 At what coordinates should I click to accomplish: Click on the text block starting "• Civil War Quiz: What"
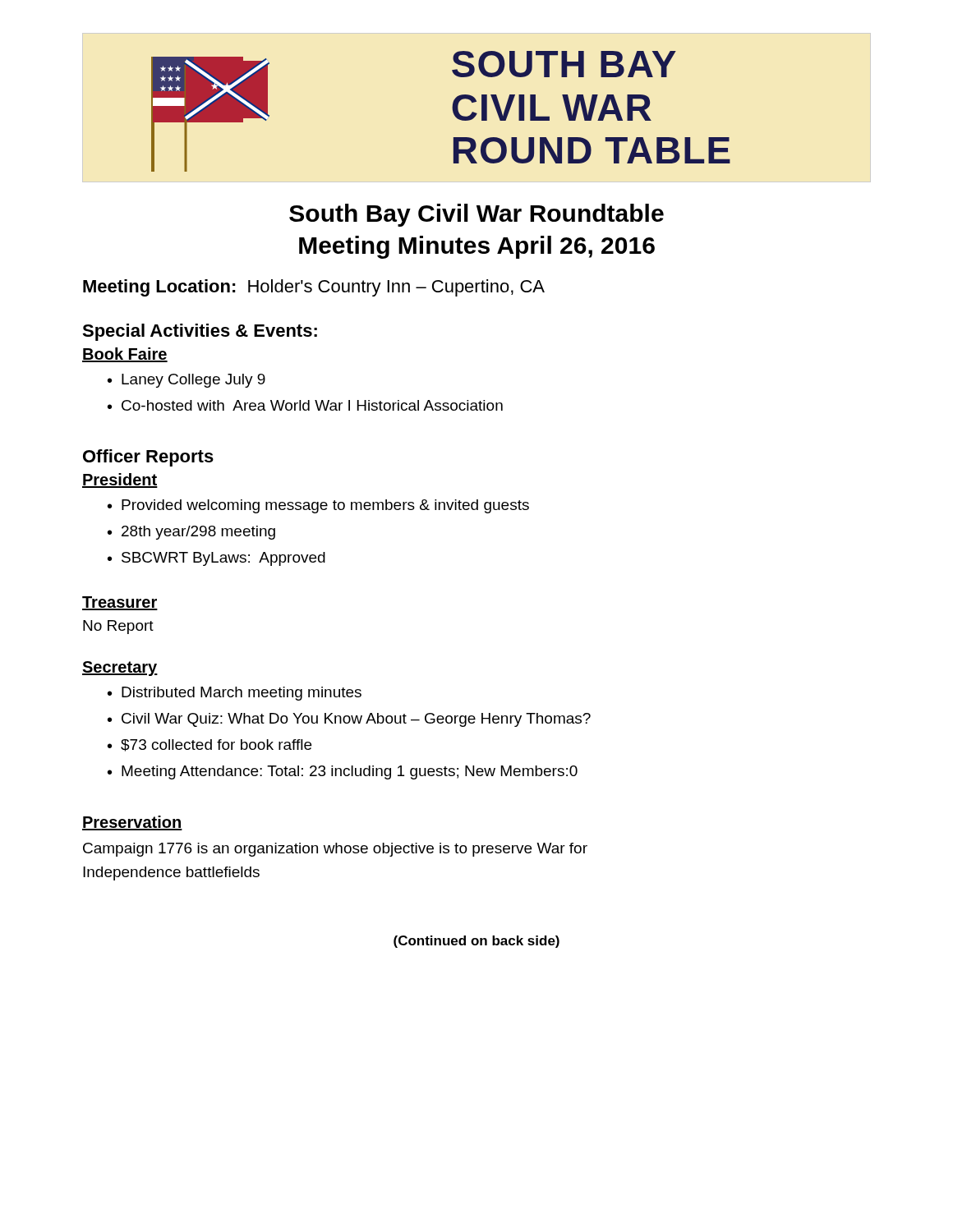[349, 719]
